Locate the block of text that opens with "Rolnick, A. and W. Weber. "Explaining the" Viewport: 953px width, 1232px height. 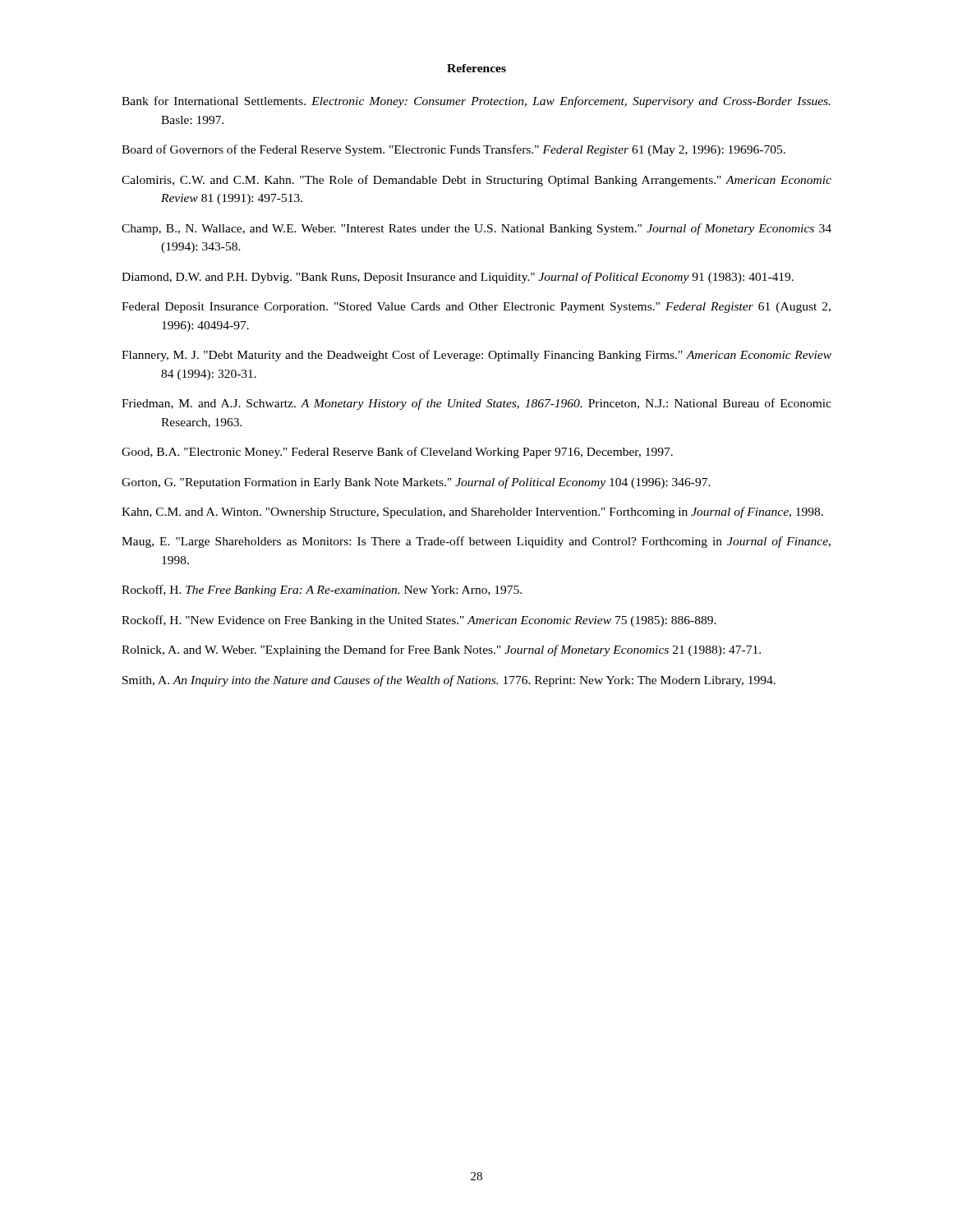tap(442, 650)
